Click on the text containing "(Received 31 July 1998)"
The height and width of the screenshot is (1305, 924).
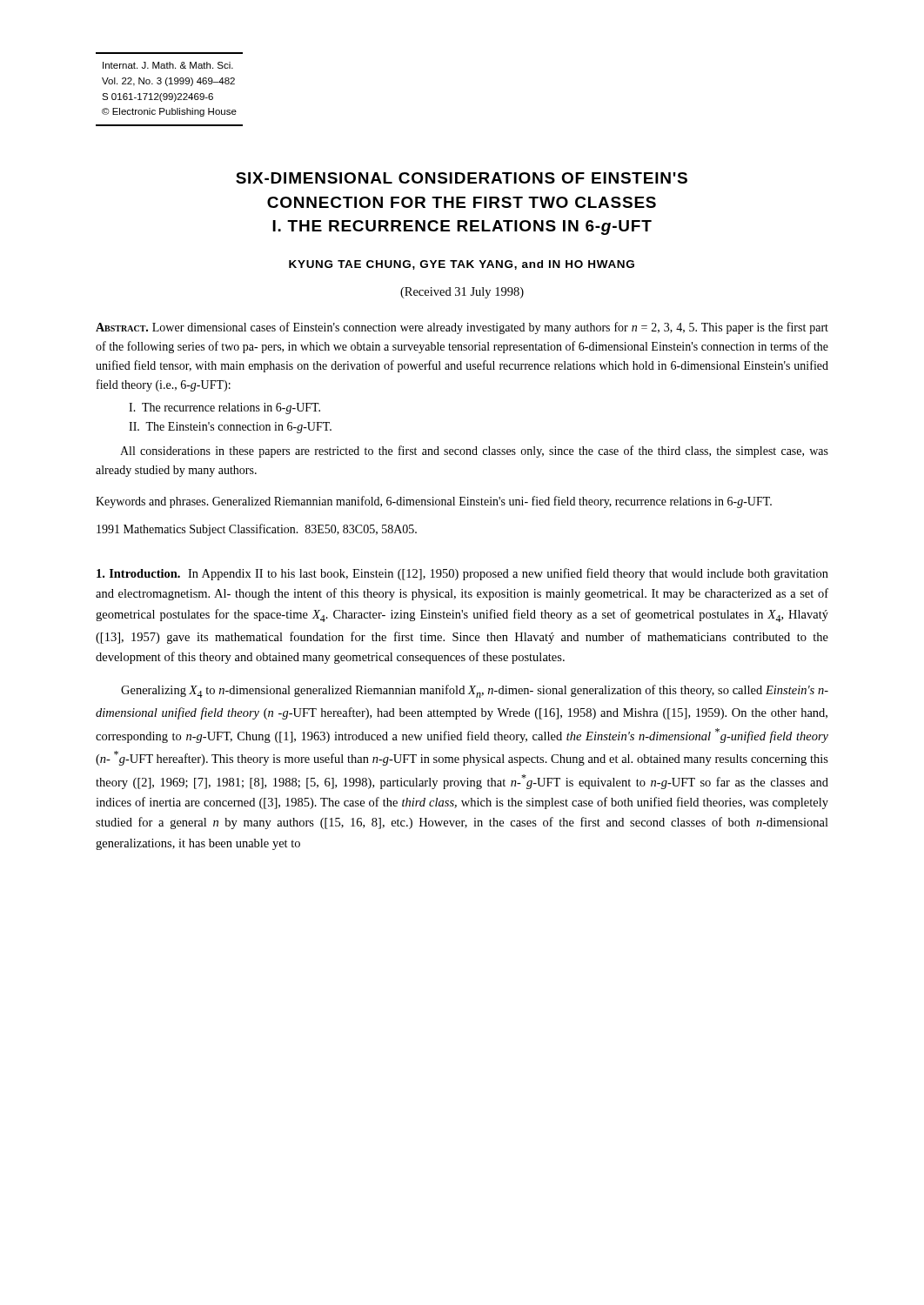click(x=462, y=291)
